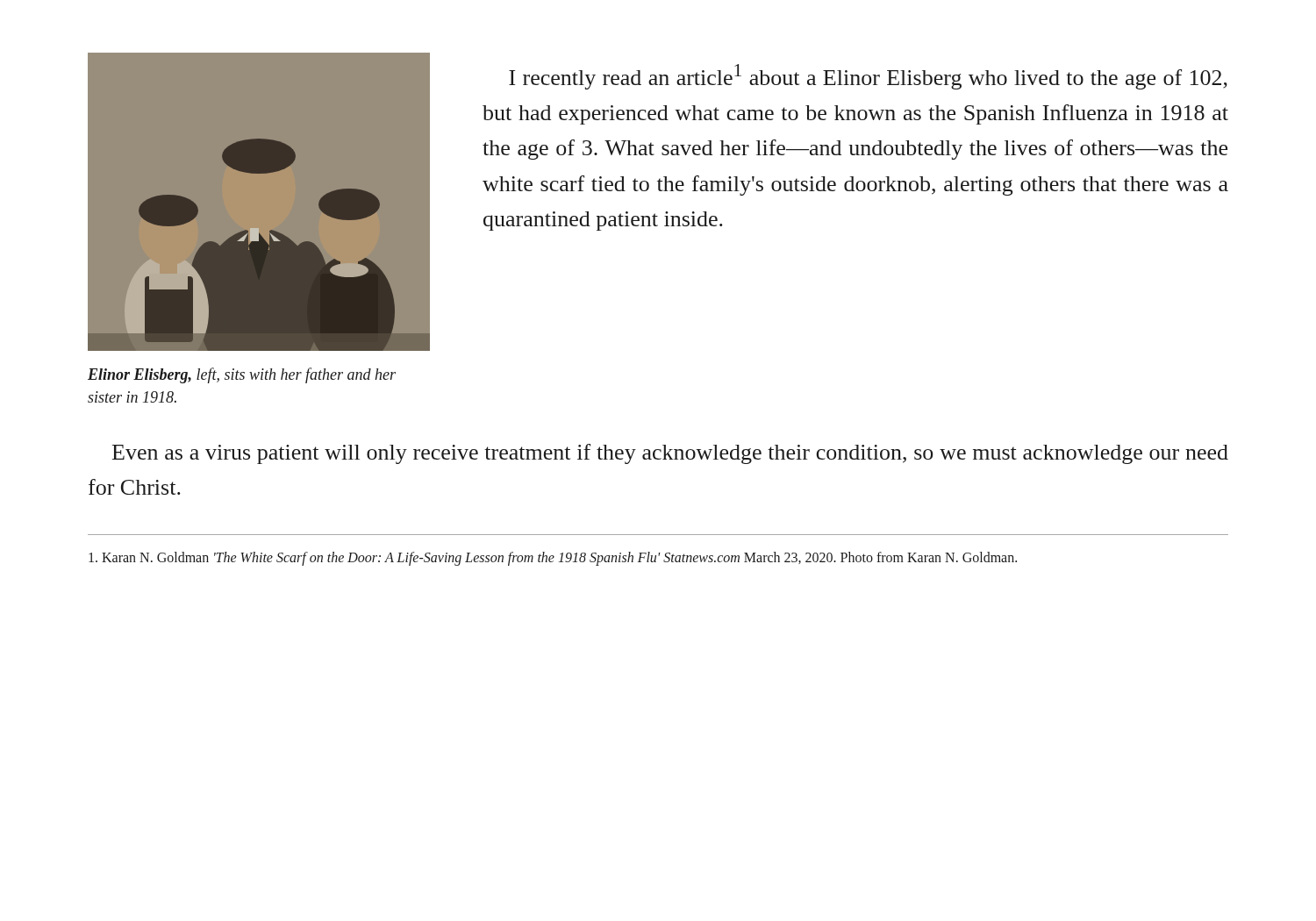Point to the element starting "Even as a virus patient"

point(658,470)
